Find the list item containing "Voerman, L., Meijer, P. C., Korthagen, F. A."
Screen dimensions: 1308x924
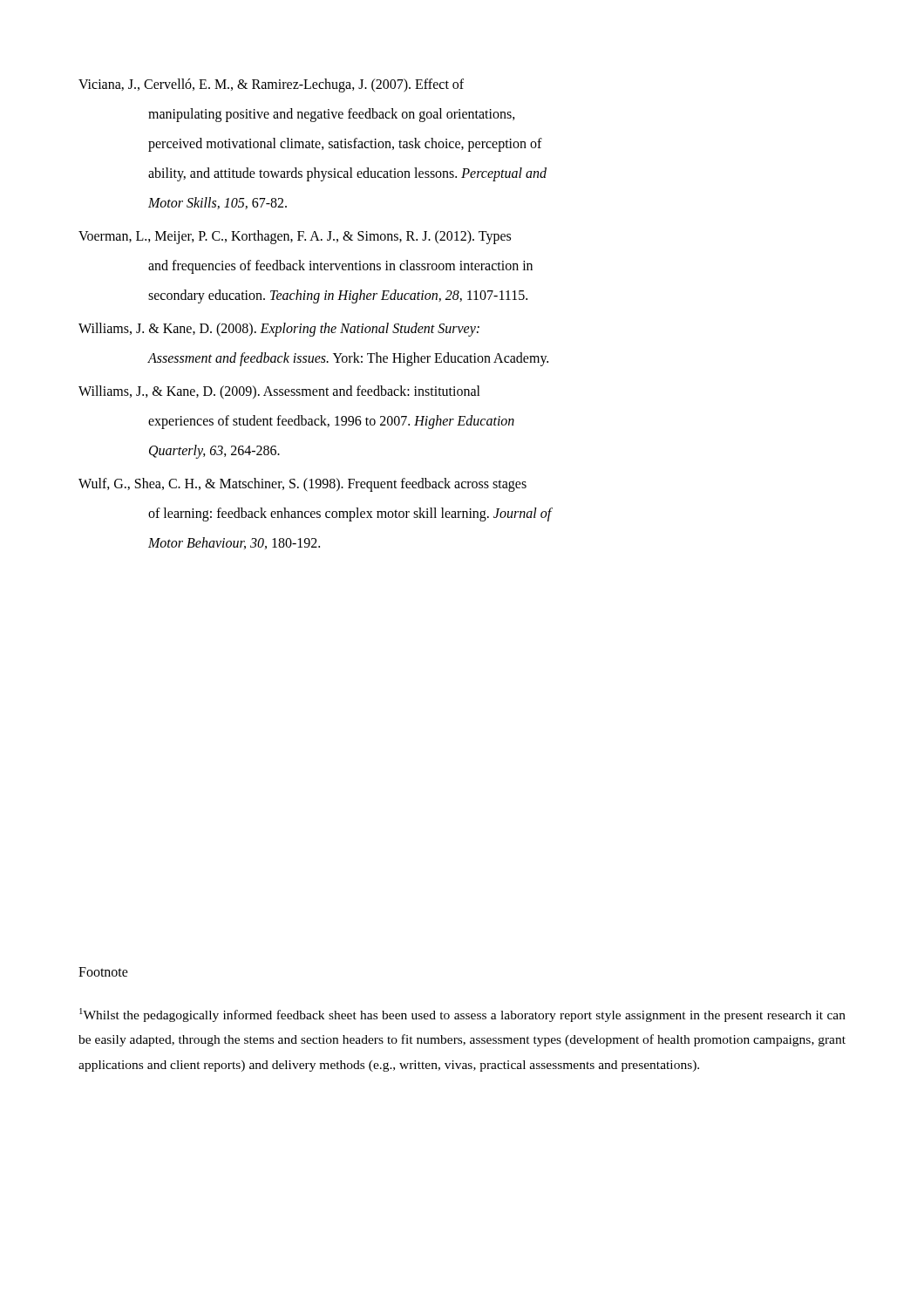coord(462,266)
